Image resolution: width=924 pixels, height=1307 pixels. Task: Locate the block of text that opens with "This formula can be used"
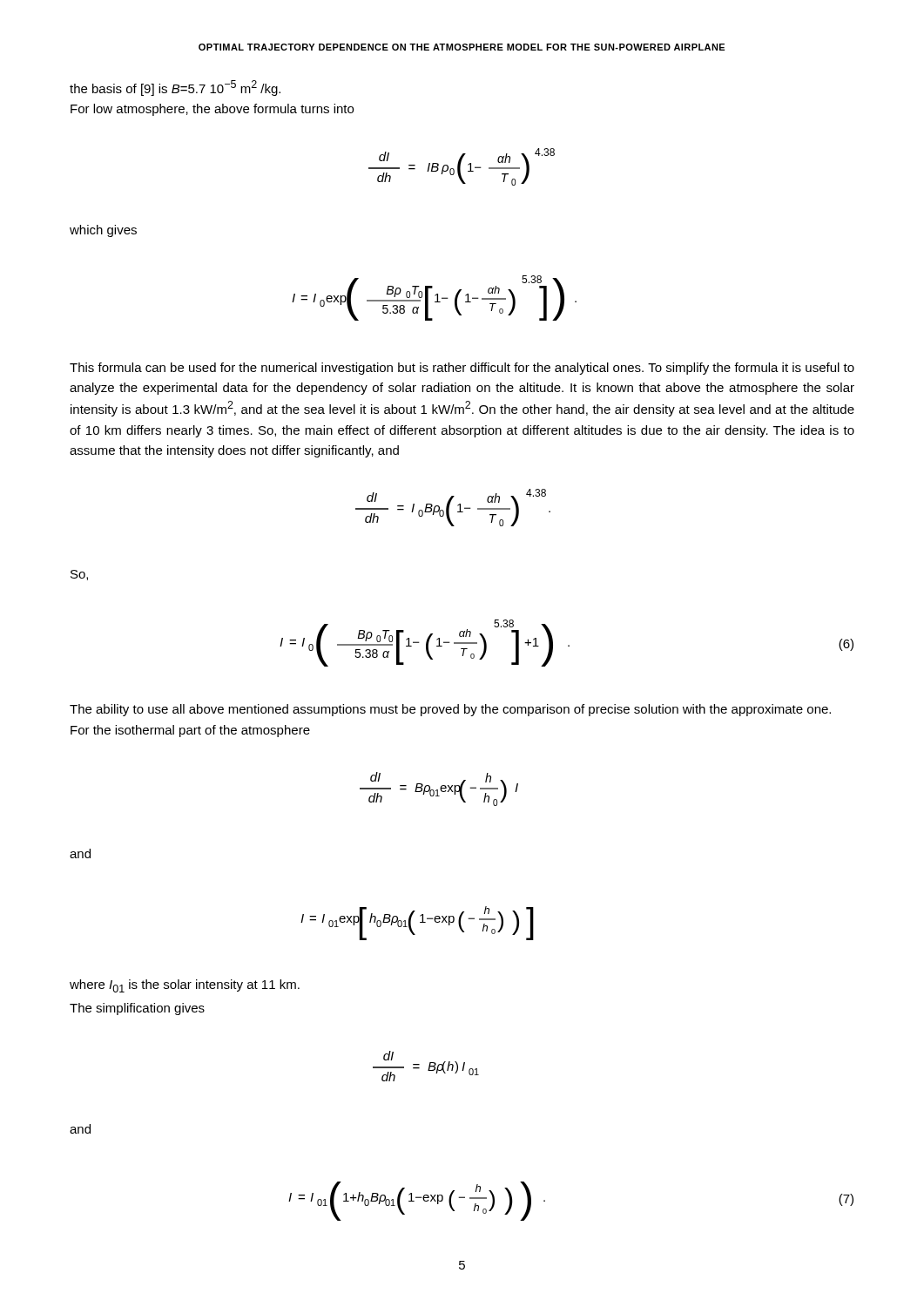click(x=462, y=408)
